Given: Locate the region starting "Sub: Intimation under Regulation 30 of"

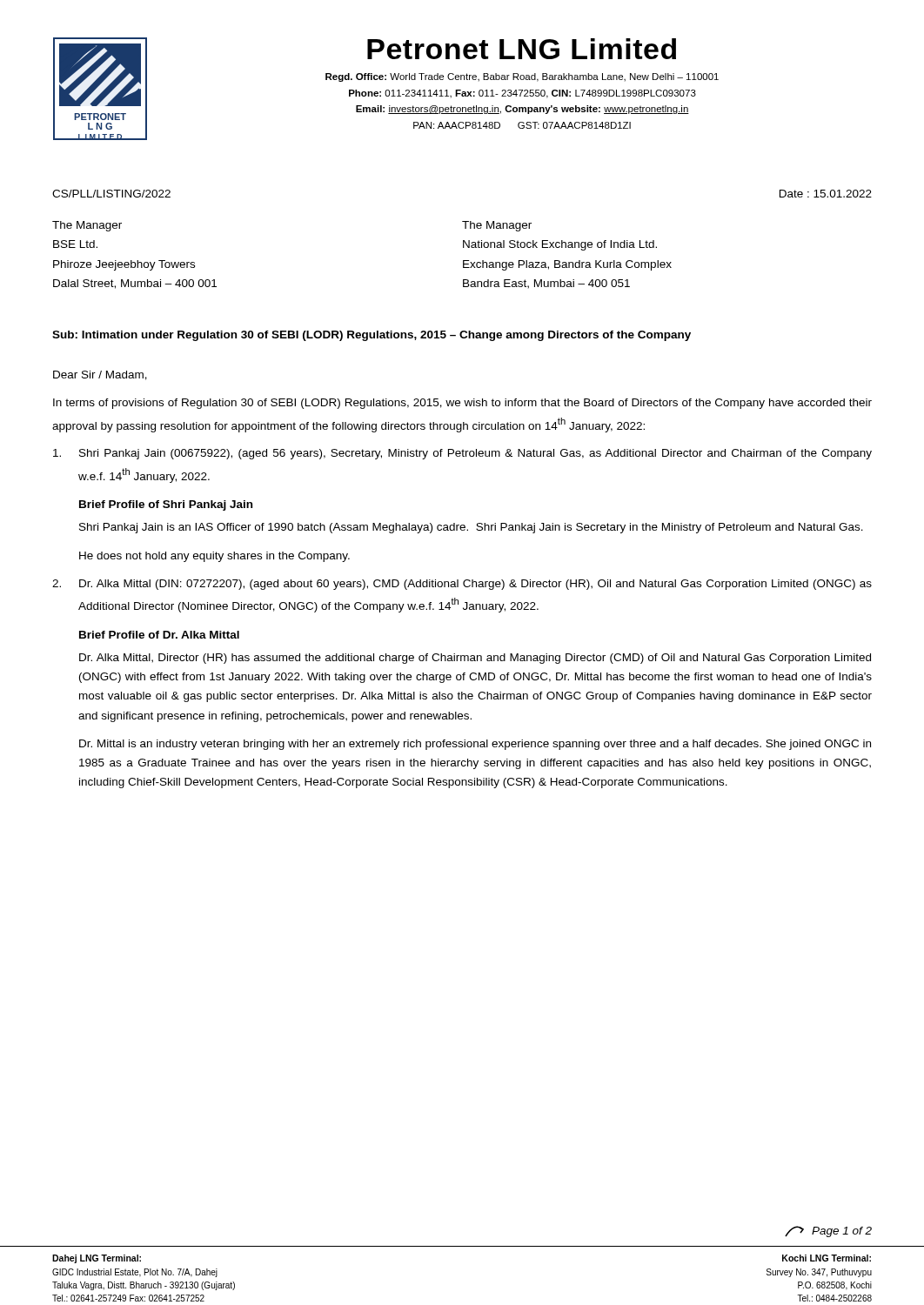Looking at the screenshot, I should point(372,334).
